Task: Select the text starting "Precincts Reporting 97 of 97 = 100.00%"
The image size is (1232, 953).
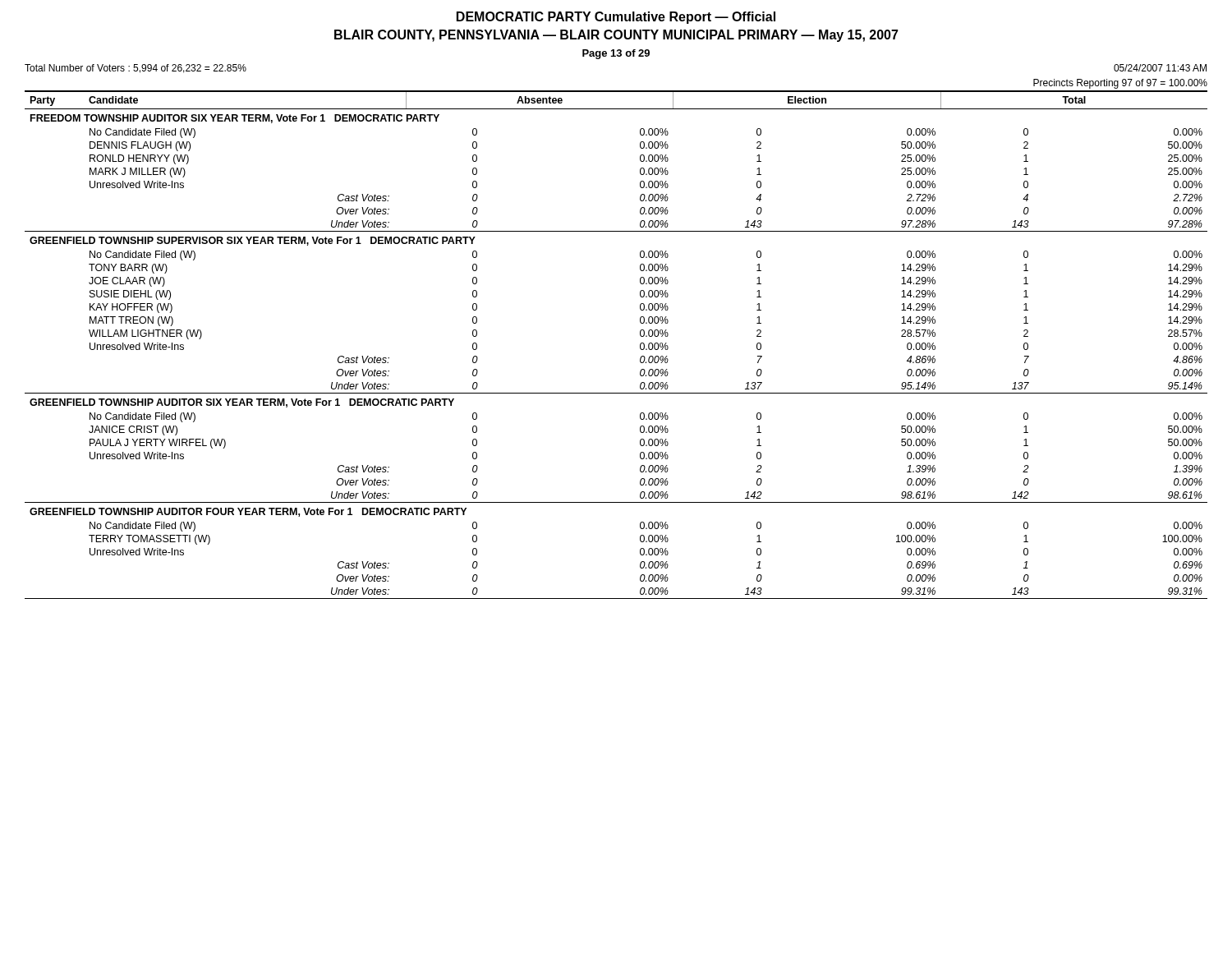Action: tap(1120, 83)
